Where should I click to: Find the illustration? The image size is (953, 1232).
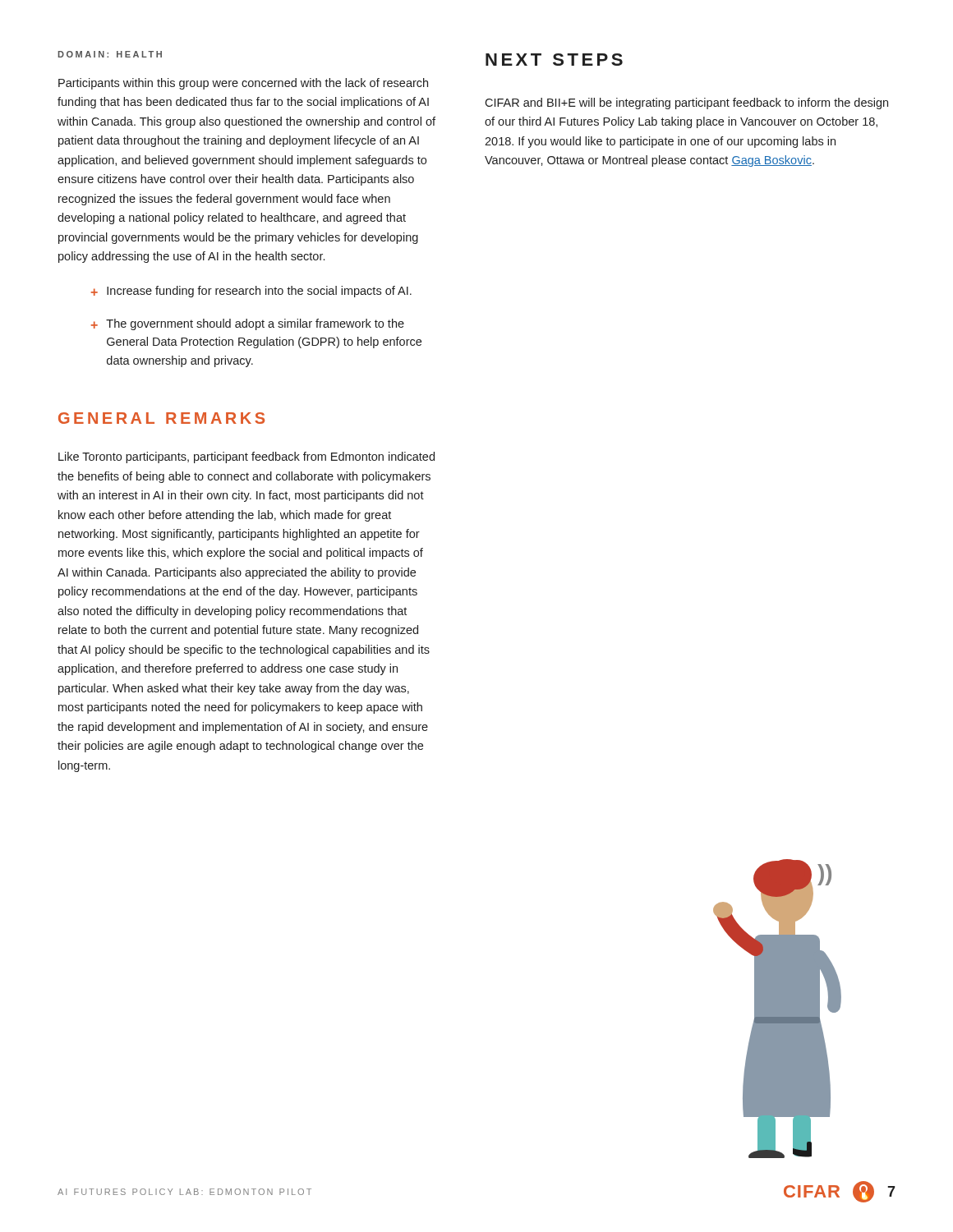click(x=781, y=998)
